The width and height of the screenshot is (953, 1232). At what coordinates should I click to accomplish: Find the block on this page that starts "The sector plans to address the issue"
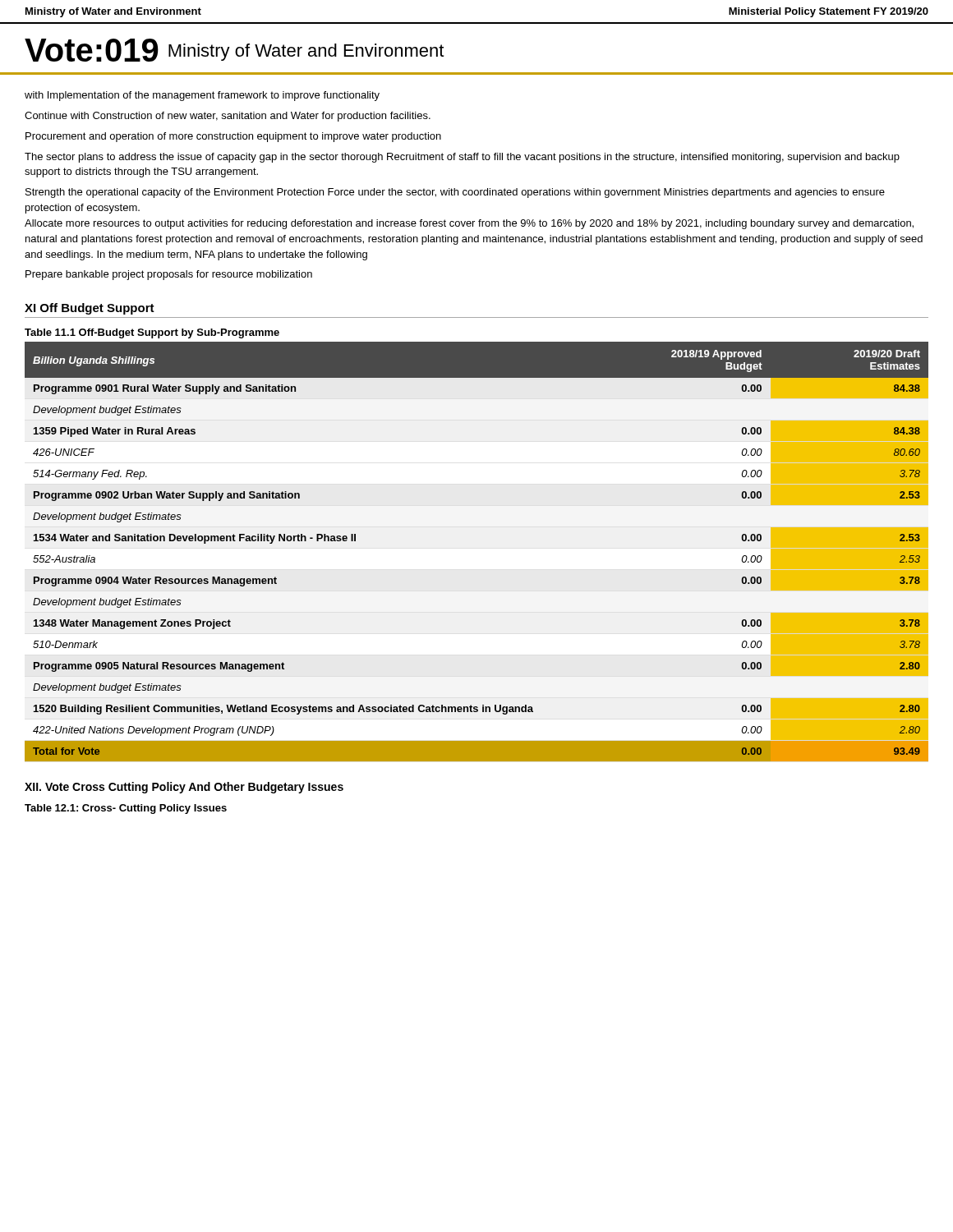pyautogui.click(x=462, y=164)
